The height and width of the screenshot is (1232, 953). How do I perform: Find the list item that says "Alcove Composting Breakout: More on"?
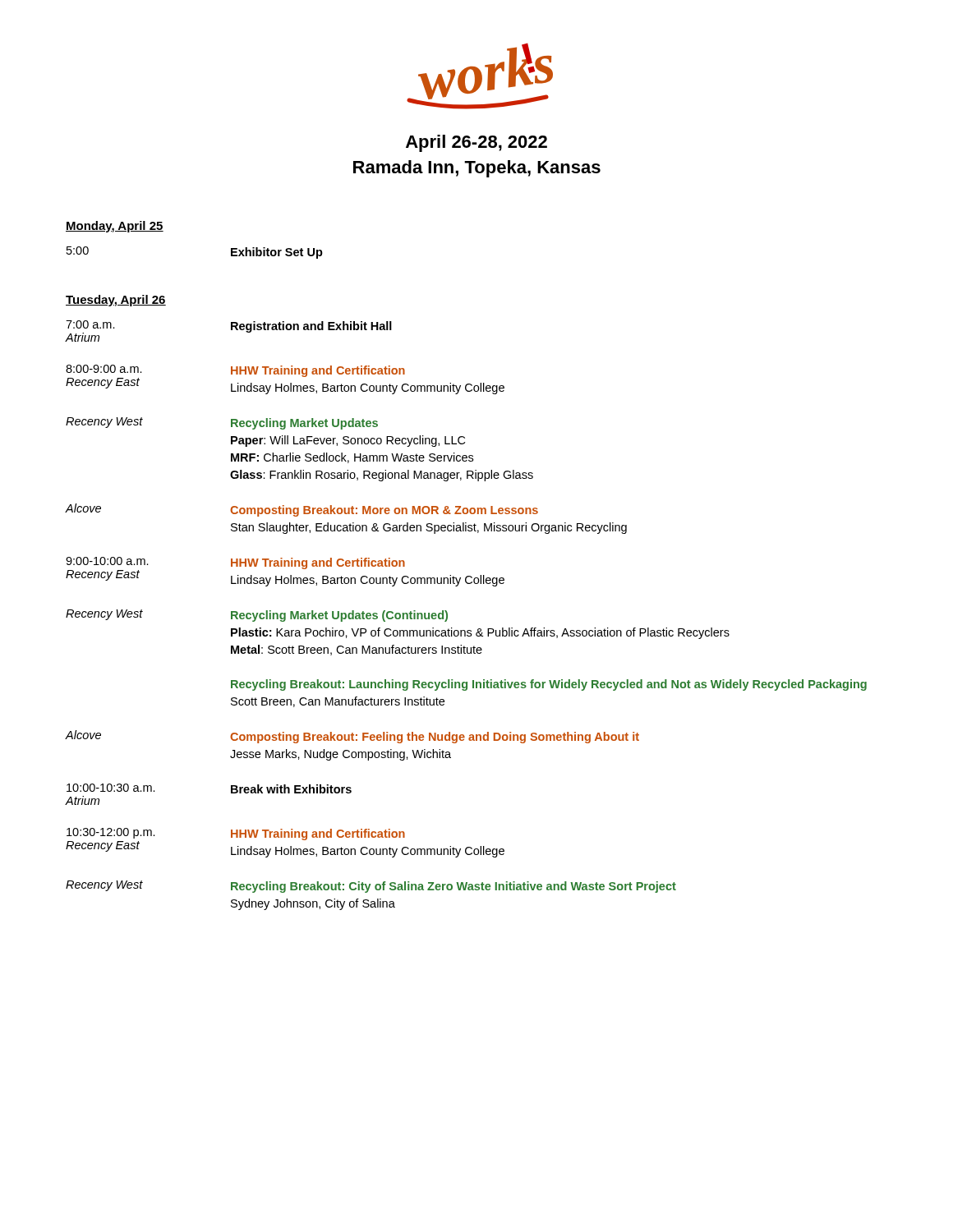pos(476,519)
